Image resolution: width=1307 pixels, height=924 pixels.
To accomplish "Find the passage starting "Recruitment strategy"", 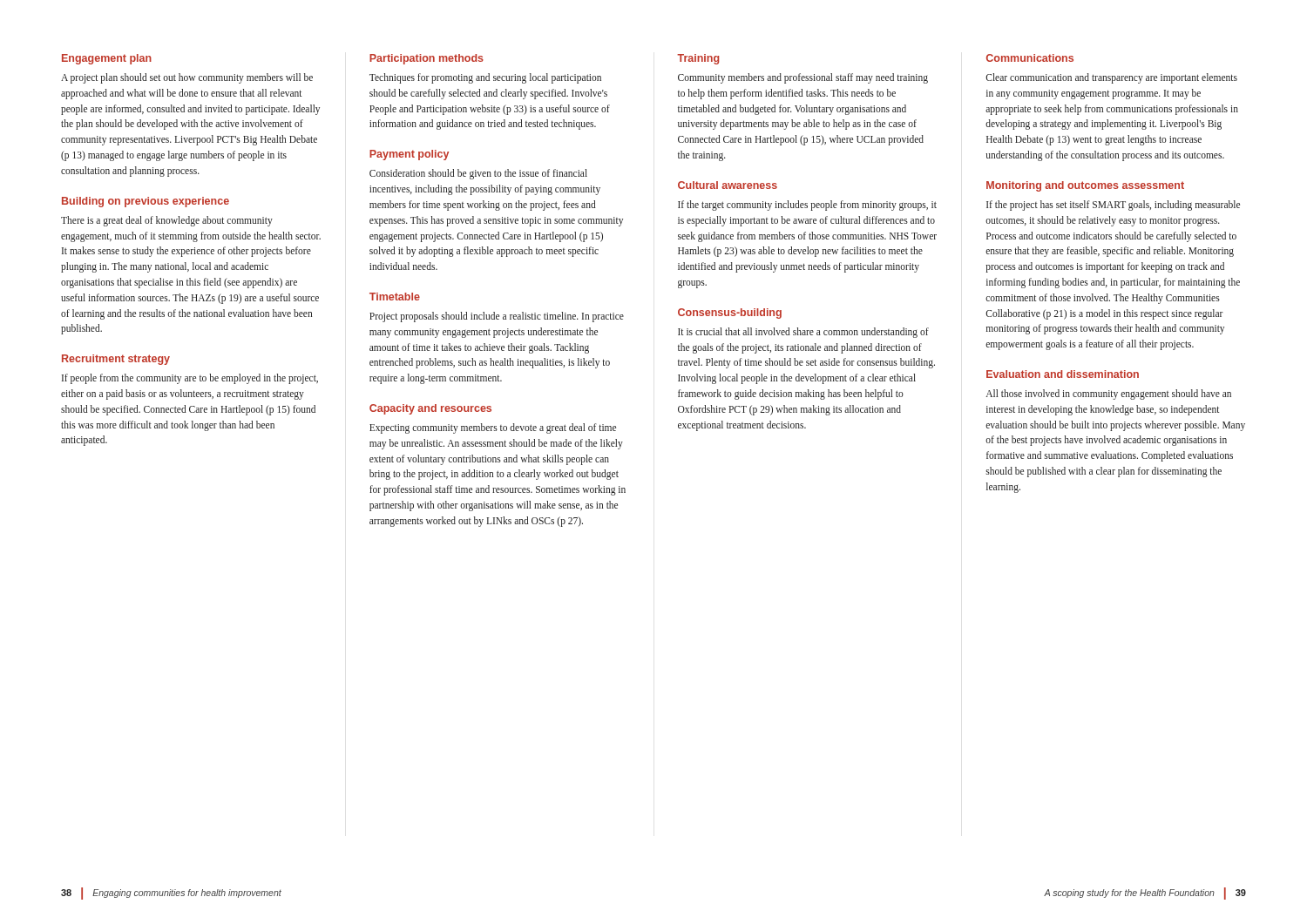I will (115, 359).
